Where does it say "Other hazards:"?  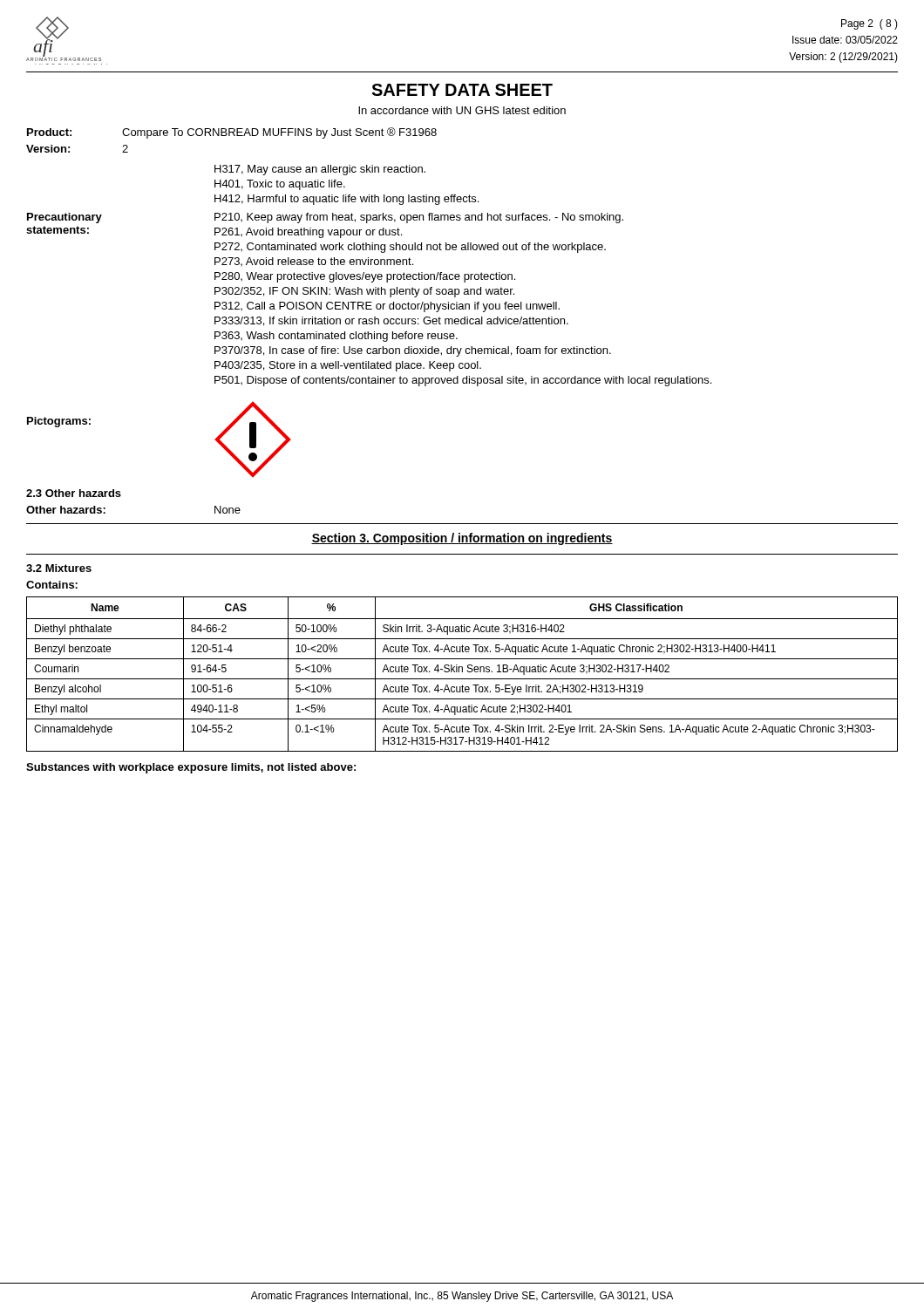click(x=66, y=510)
